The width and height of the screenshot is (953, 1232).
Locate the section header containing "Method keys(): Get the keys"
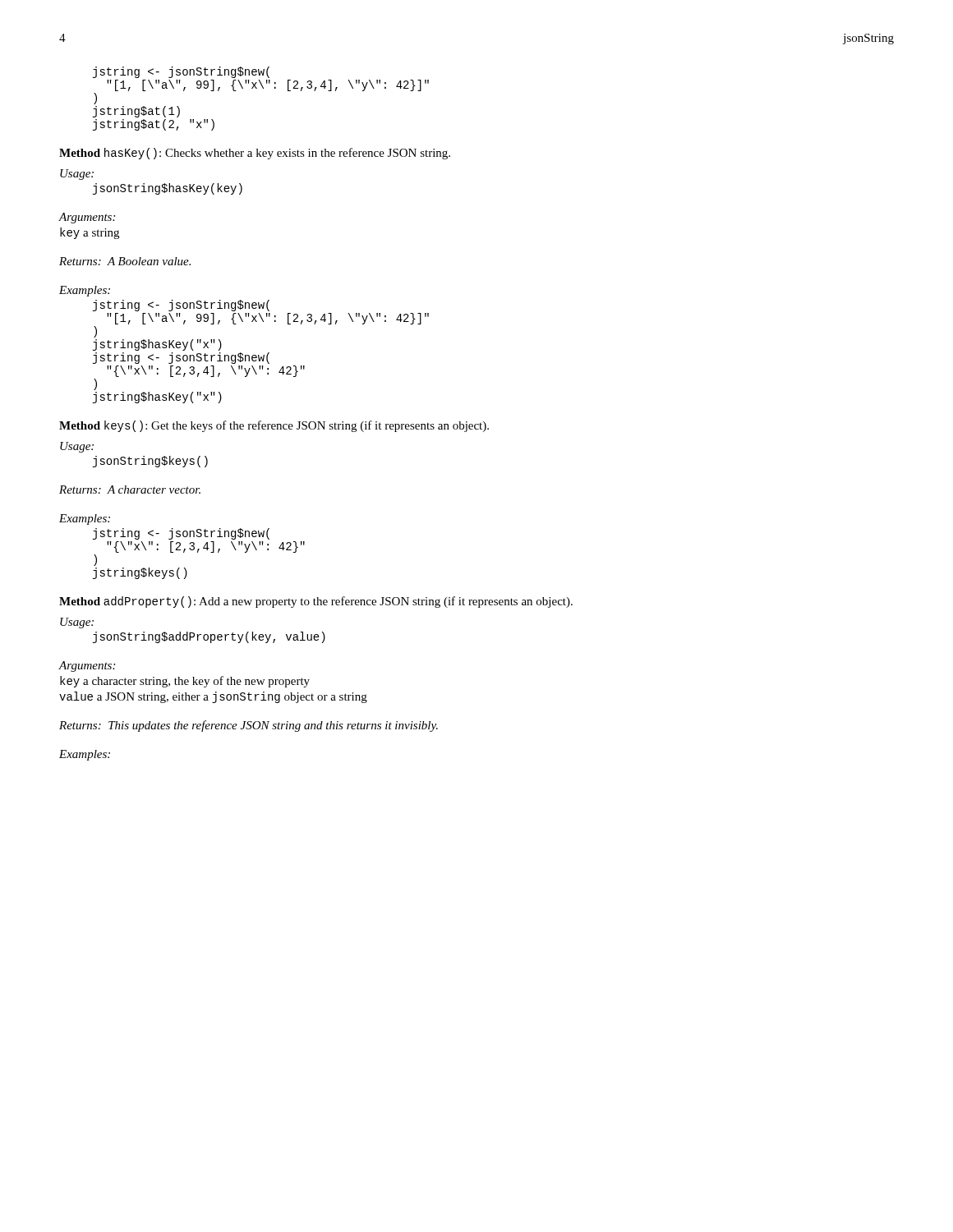pos(274,426)
